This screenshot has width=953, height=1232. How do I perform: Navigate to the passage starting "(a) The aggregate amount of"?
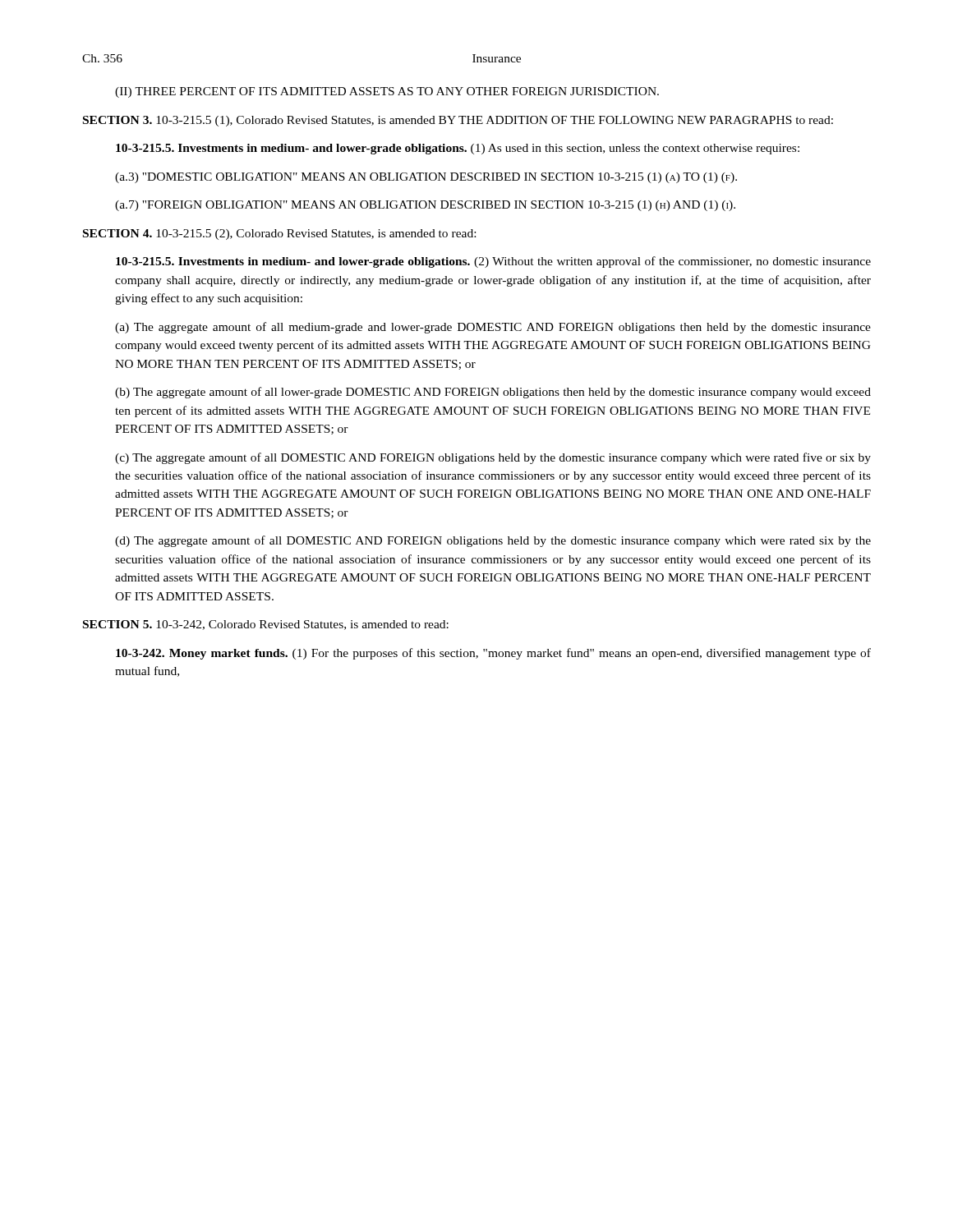pyautogui.click(x=493, y=345)
